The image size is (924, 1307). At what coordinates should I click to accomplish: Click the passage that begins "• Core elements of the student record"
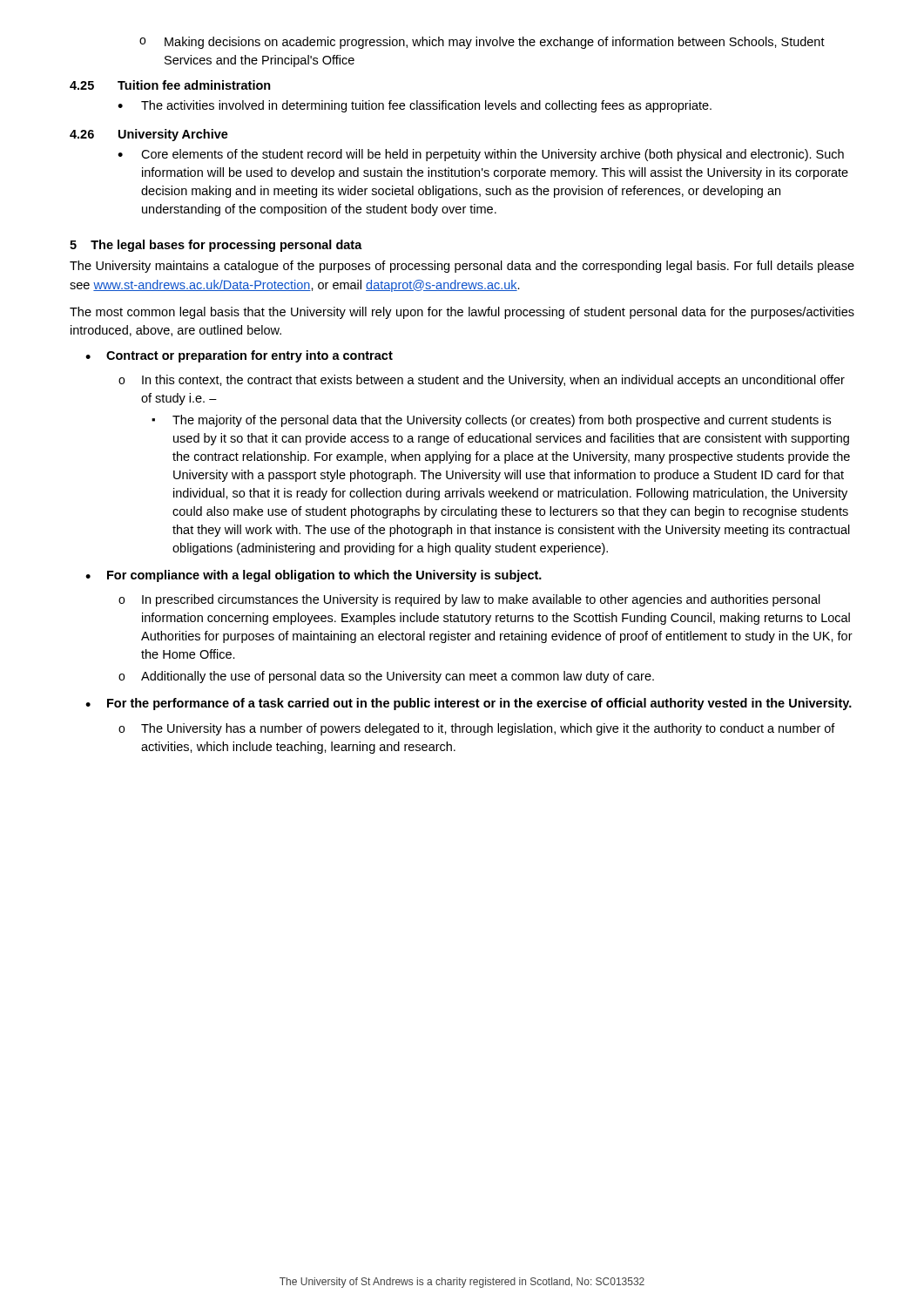486,183
